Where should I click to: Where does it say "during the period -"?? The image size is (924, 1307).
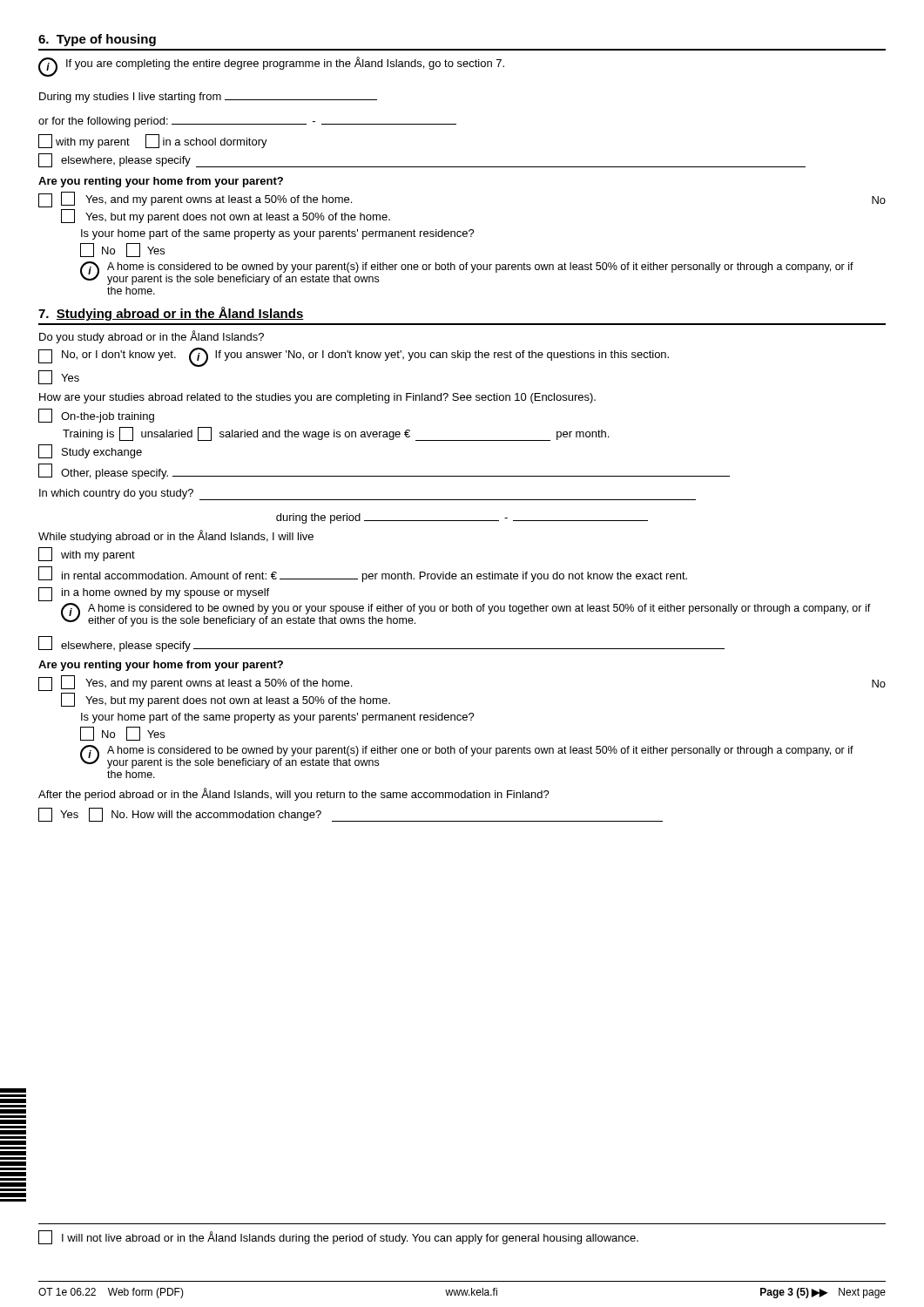tap(462, 515)
